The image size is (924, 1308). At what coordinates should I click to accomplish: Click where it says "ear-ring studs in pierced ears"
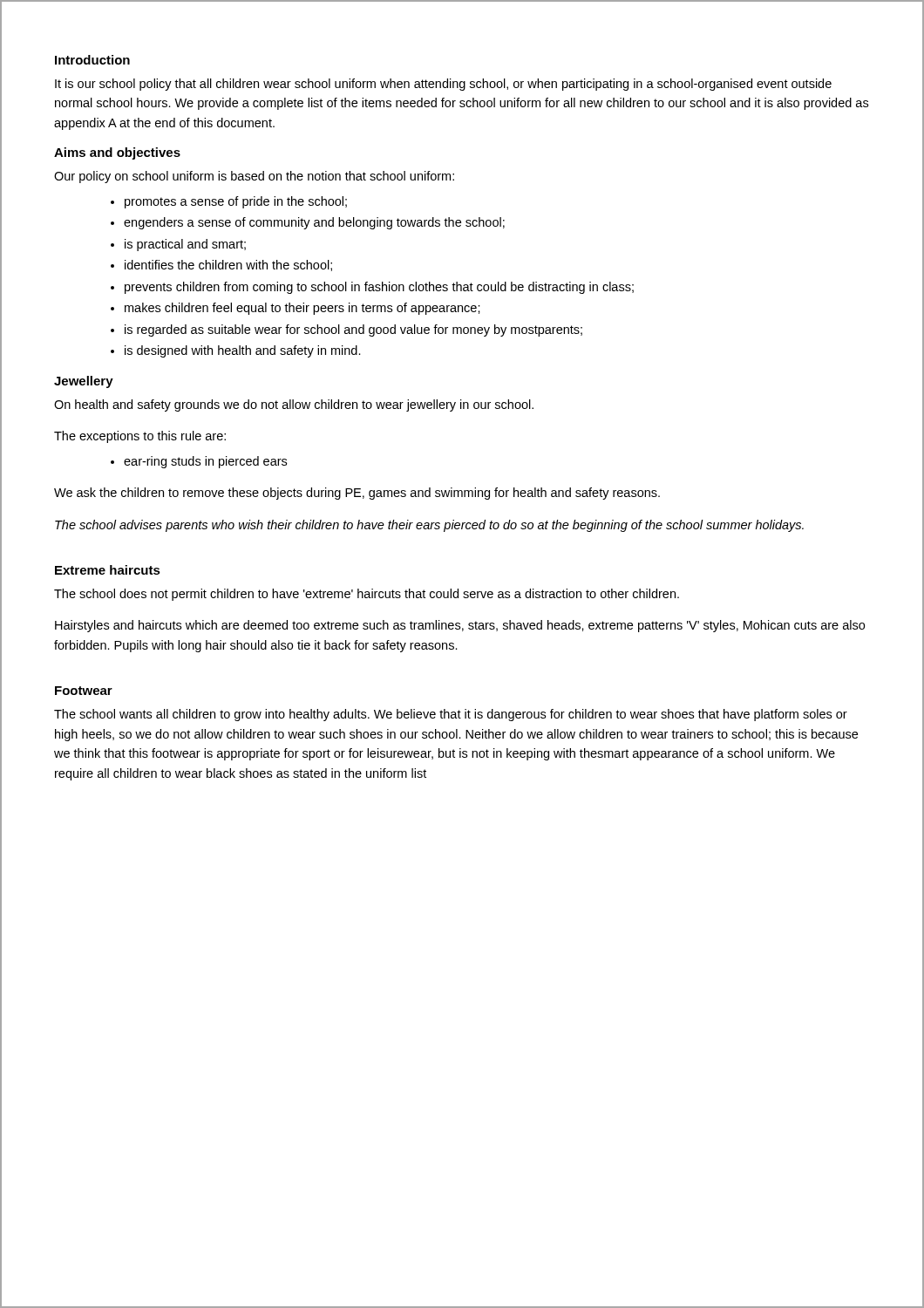(206, 461)
